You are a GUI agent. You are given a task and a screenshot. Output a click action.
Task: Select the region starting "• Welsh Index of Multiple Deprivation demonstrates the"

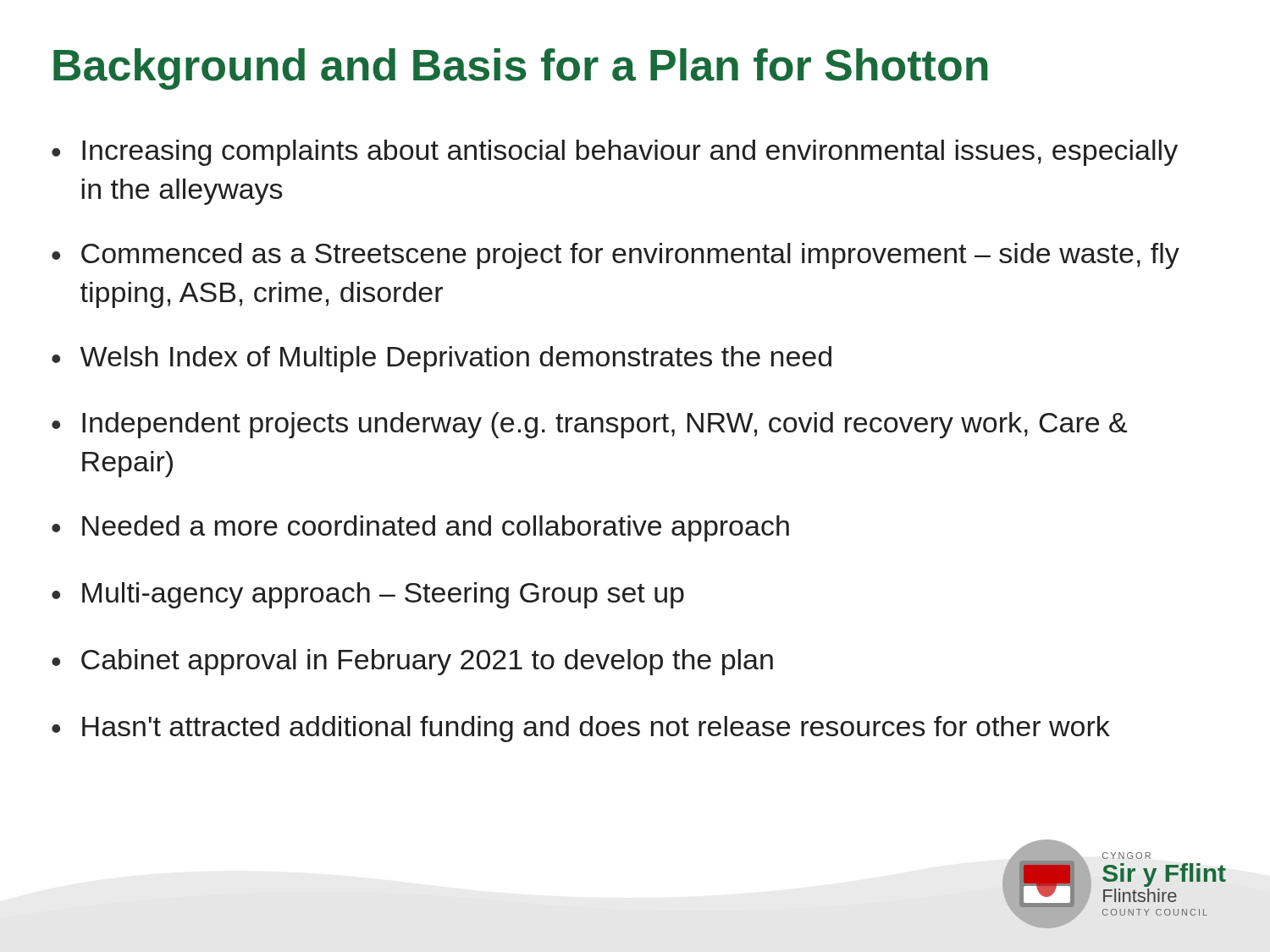click(442, 358)
